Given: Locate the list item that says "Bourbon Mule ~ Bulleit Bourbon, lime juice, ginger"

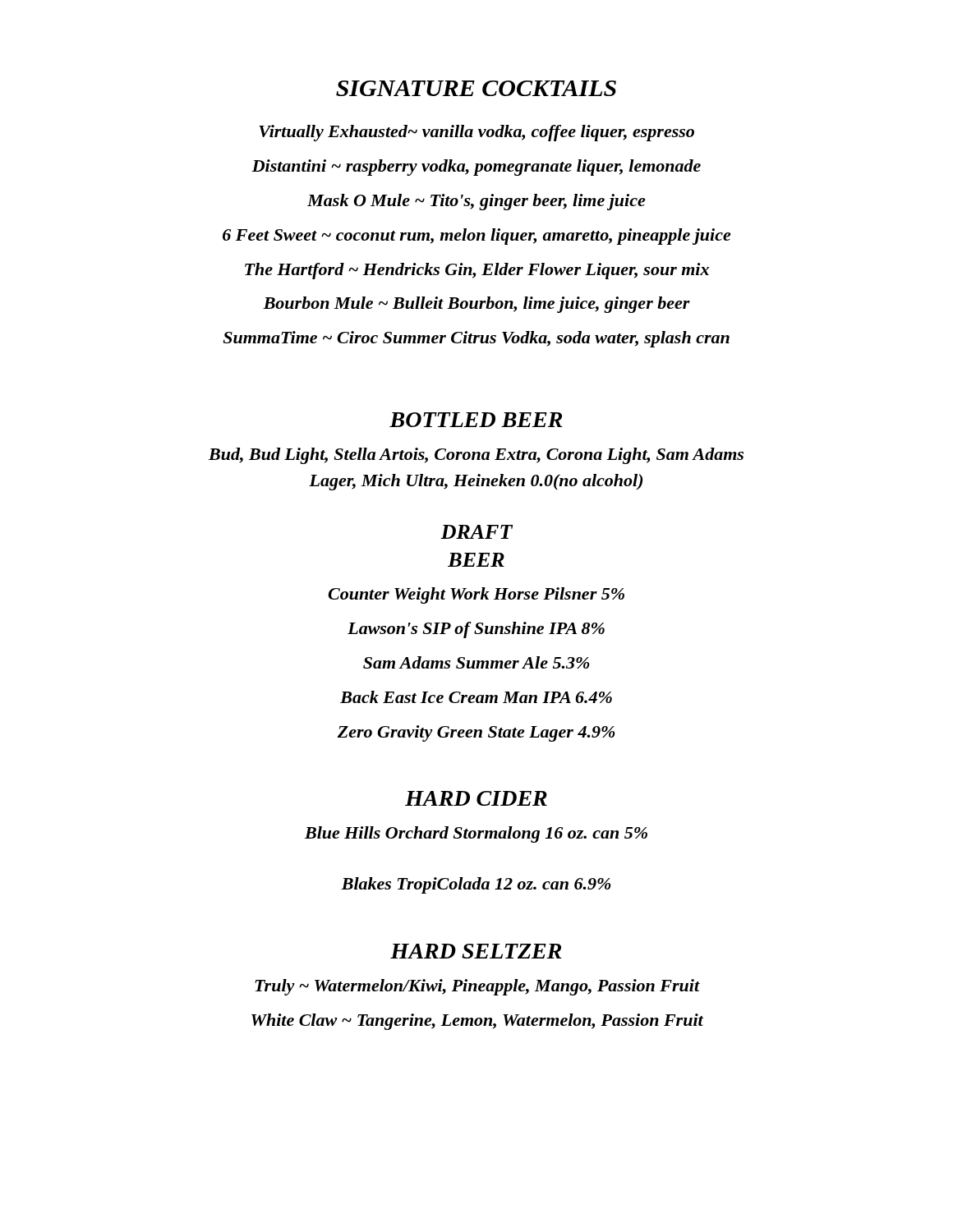Looking at the screenshot, I should (476, 303).
